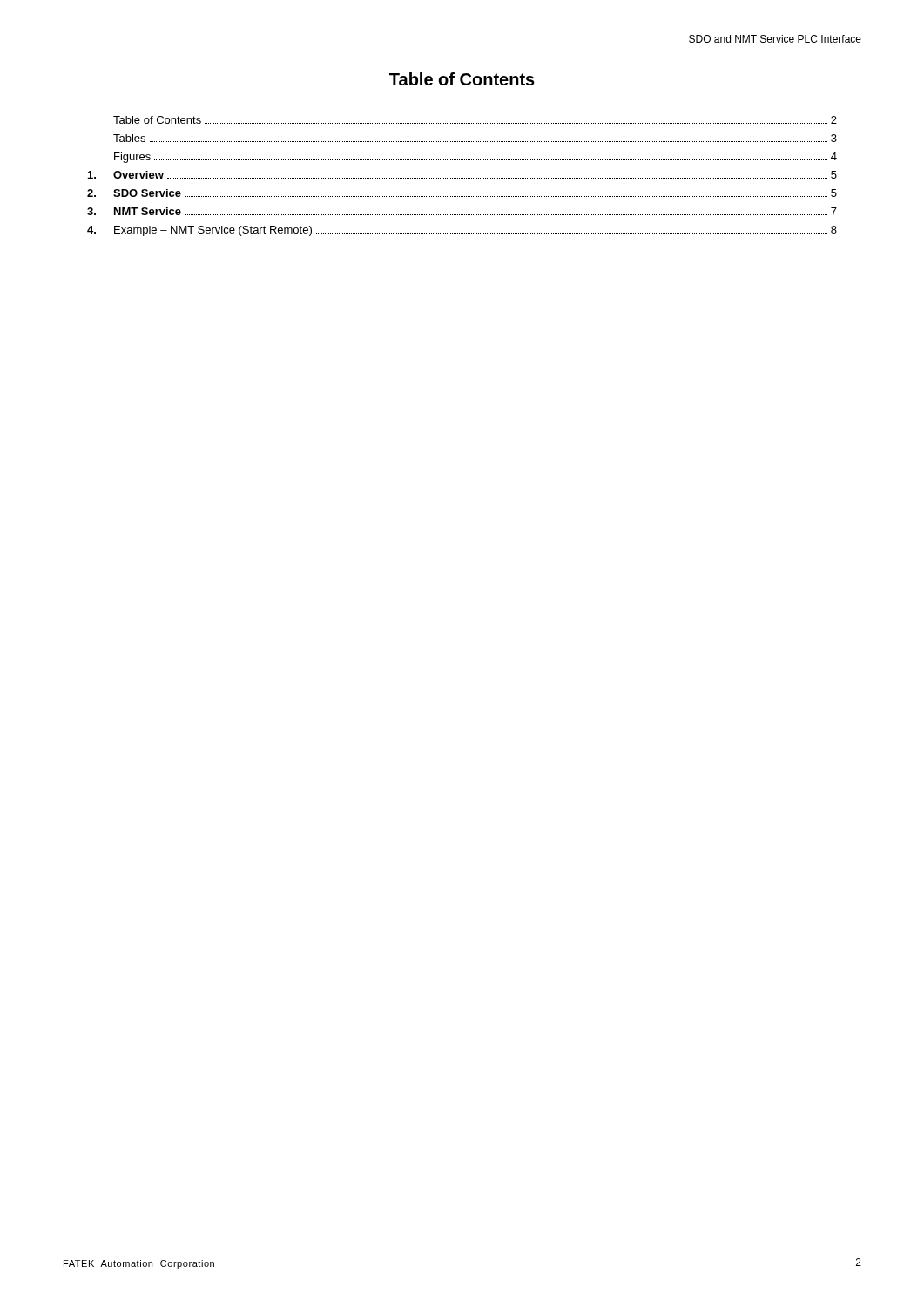Locate the text "Table of Contents"

(x=462, y=80)
